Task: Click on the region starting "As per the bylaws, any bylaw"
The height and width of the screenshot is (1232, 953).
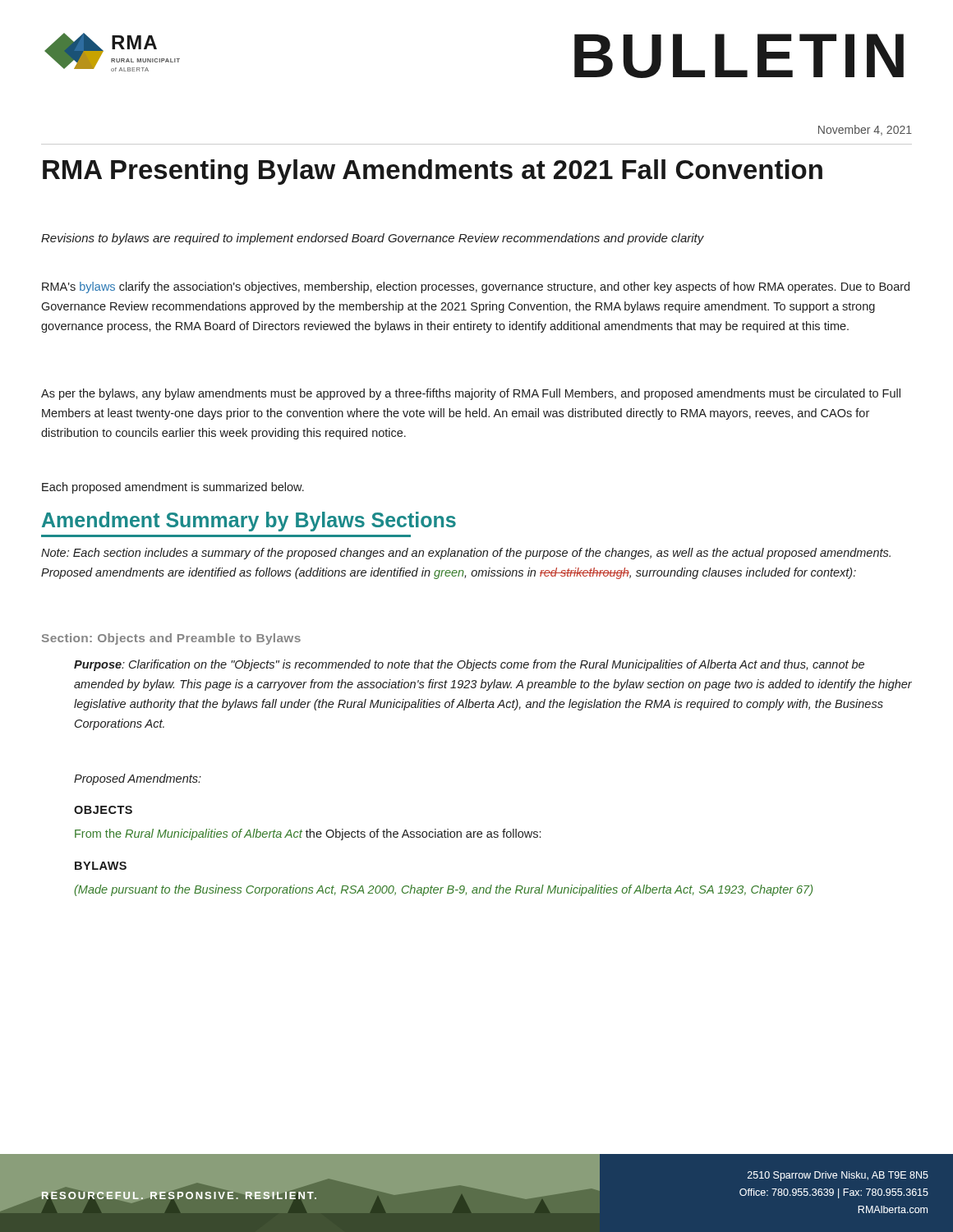Action: (471, 413)
